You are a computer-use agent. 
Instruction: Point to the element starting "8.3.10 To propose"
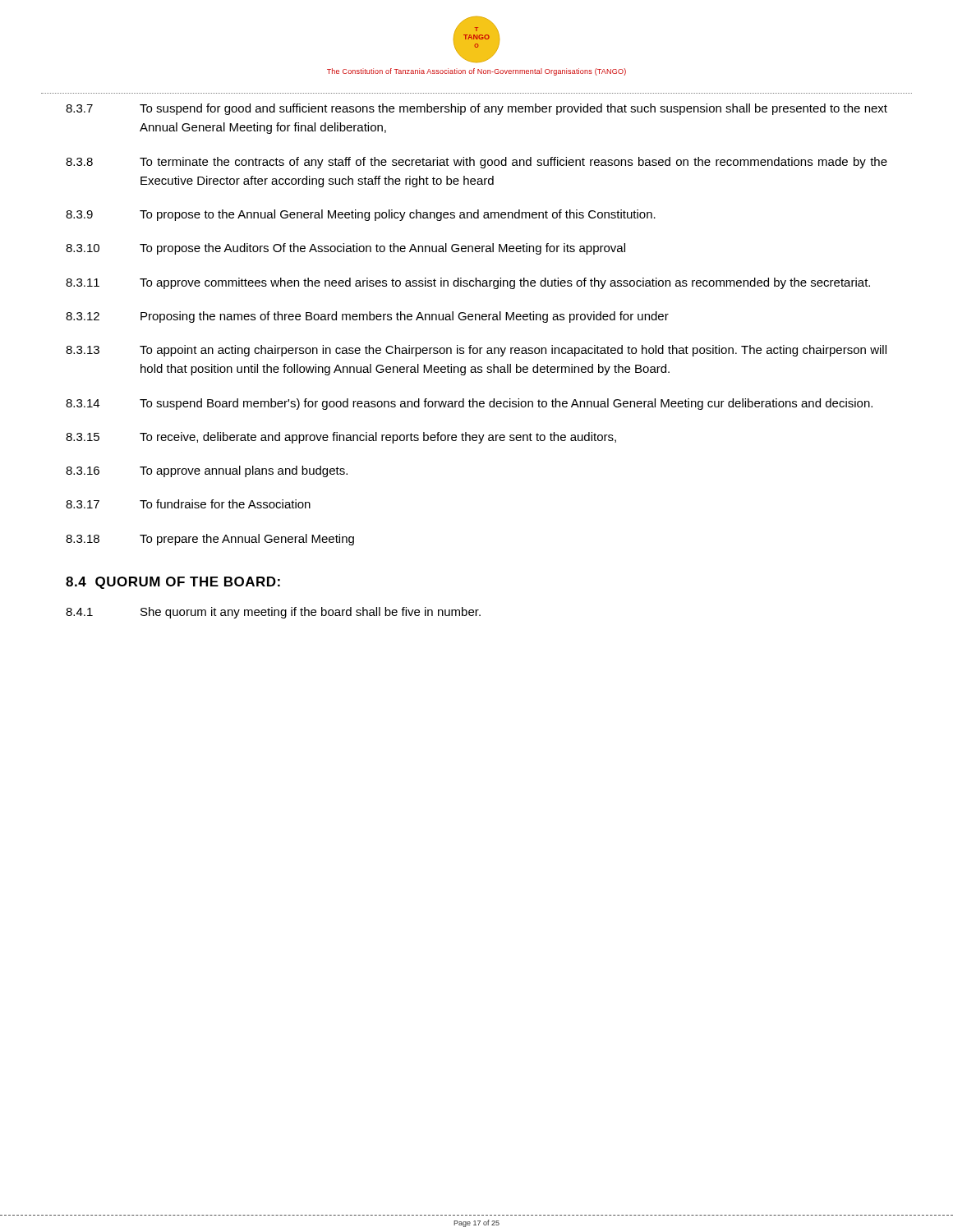476,248
